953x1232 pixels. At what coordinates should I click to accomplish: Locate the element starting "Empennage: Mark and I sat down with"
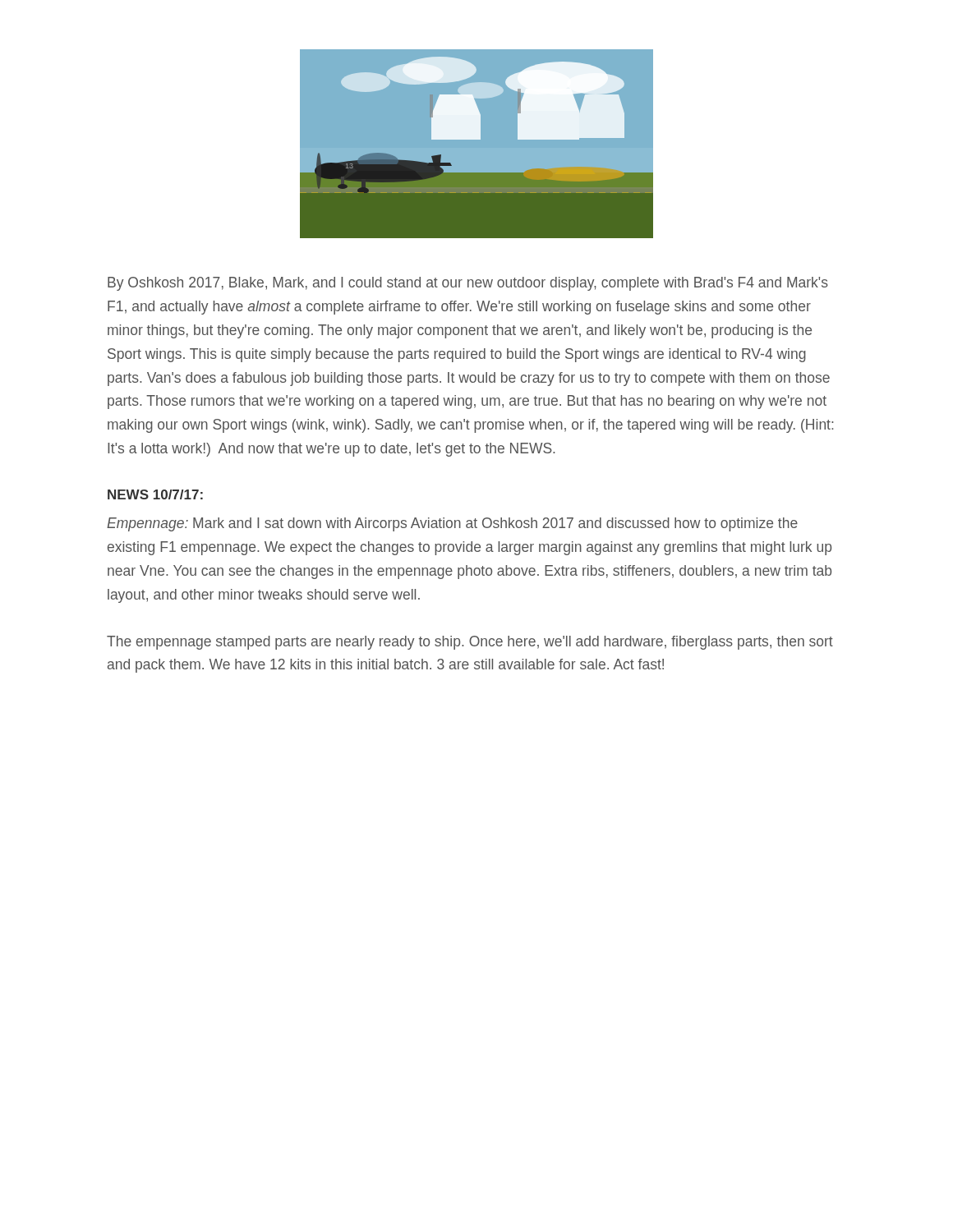click(470, 559)
